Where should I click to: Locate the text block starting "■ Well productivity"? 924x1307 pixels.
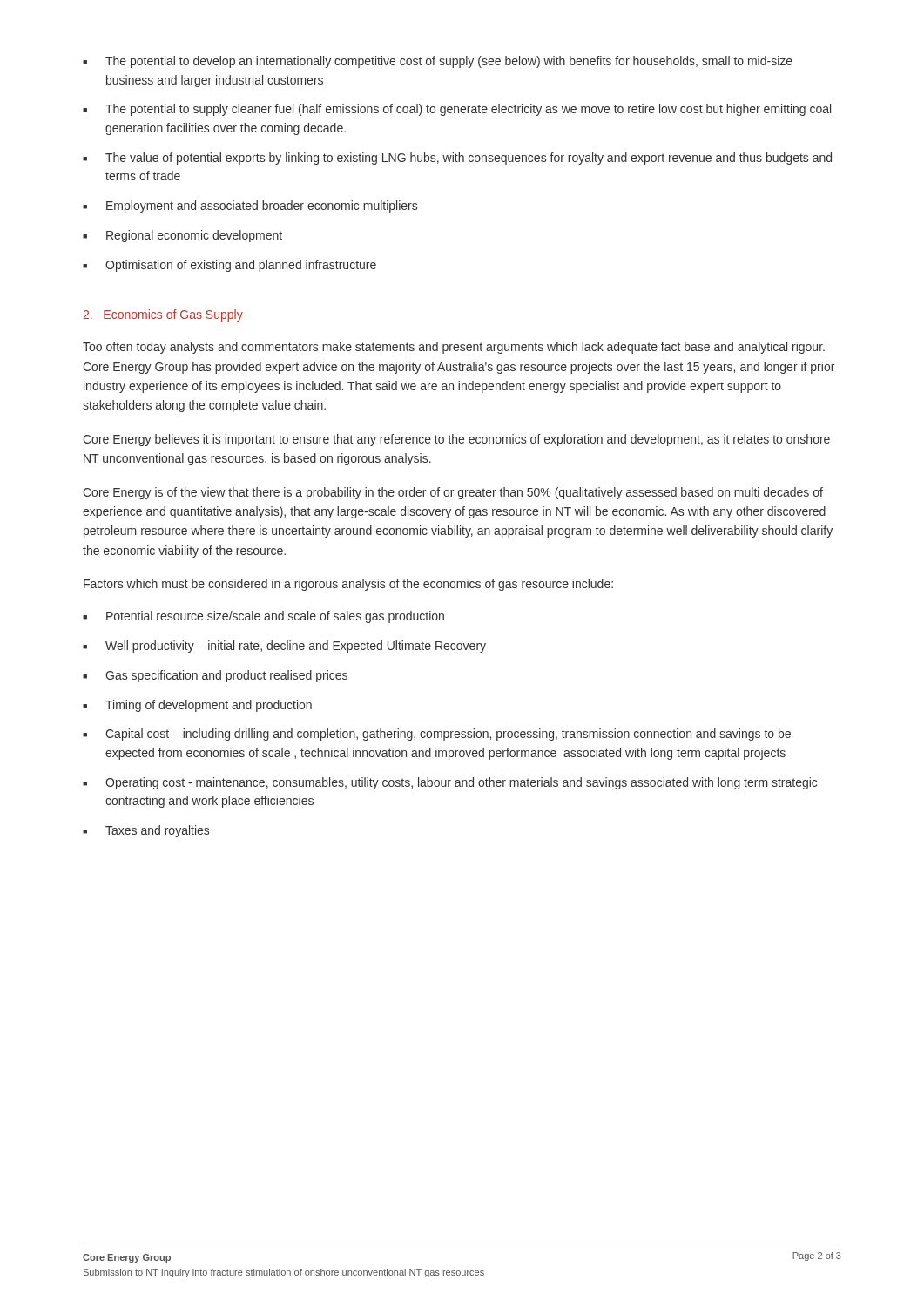click(x=462, y=647)
